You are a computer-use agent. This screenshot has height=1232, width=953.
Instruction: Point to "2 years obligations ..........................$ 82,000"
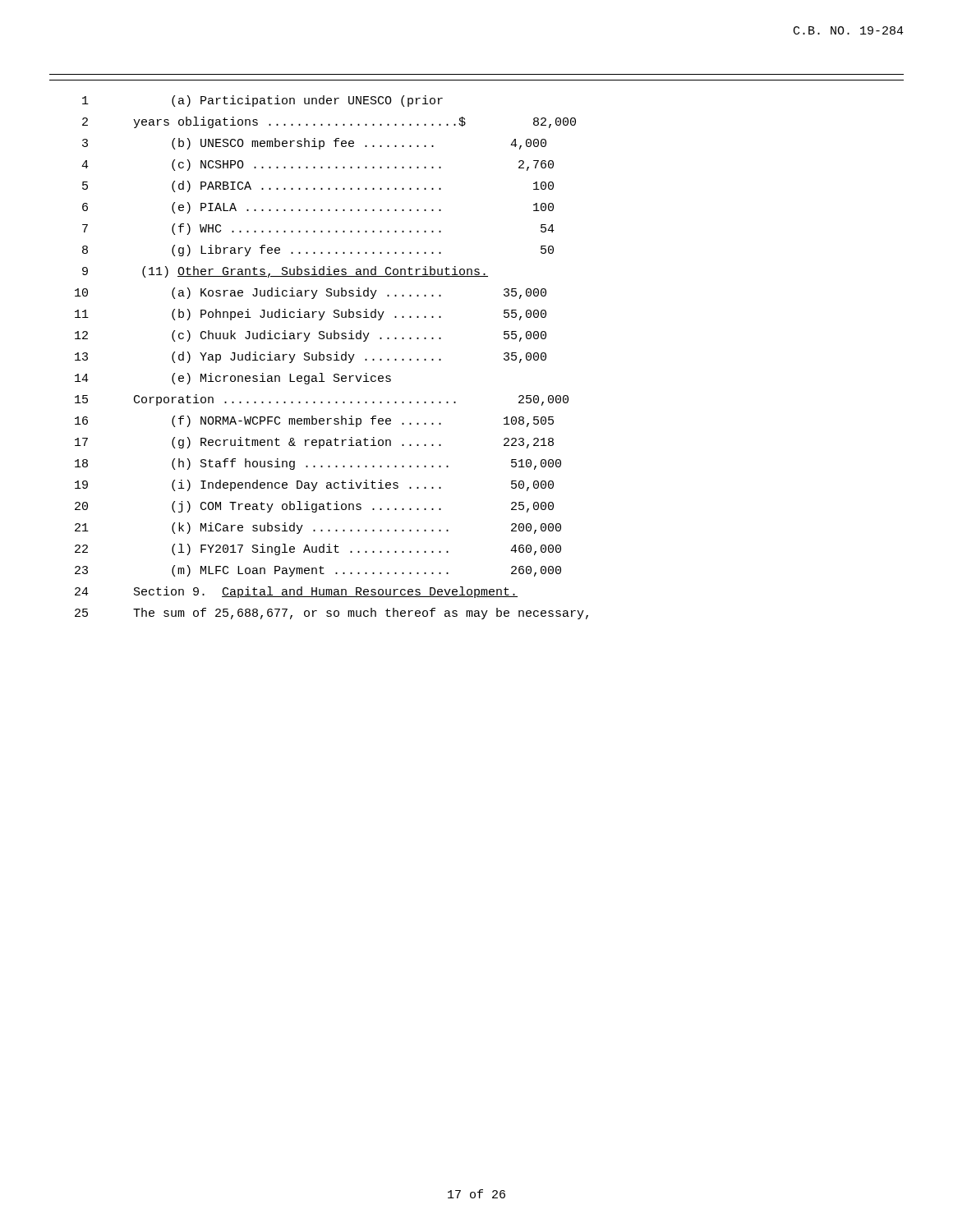click(x=476, y=123)
